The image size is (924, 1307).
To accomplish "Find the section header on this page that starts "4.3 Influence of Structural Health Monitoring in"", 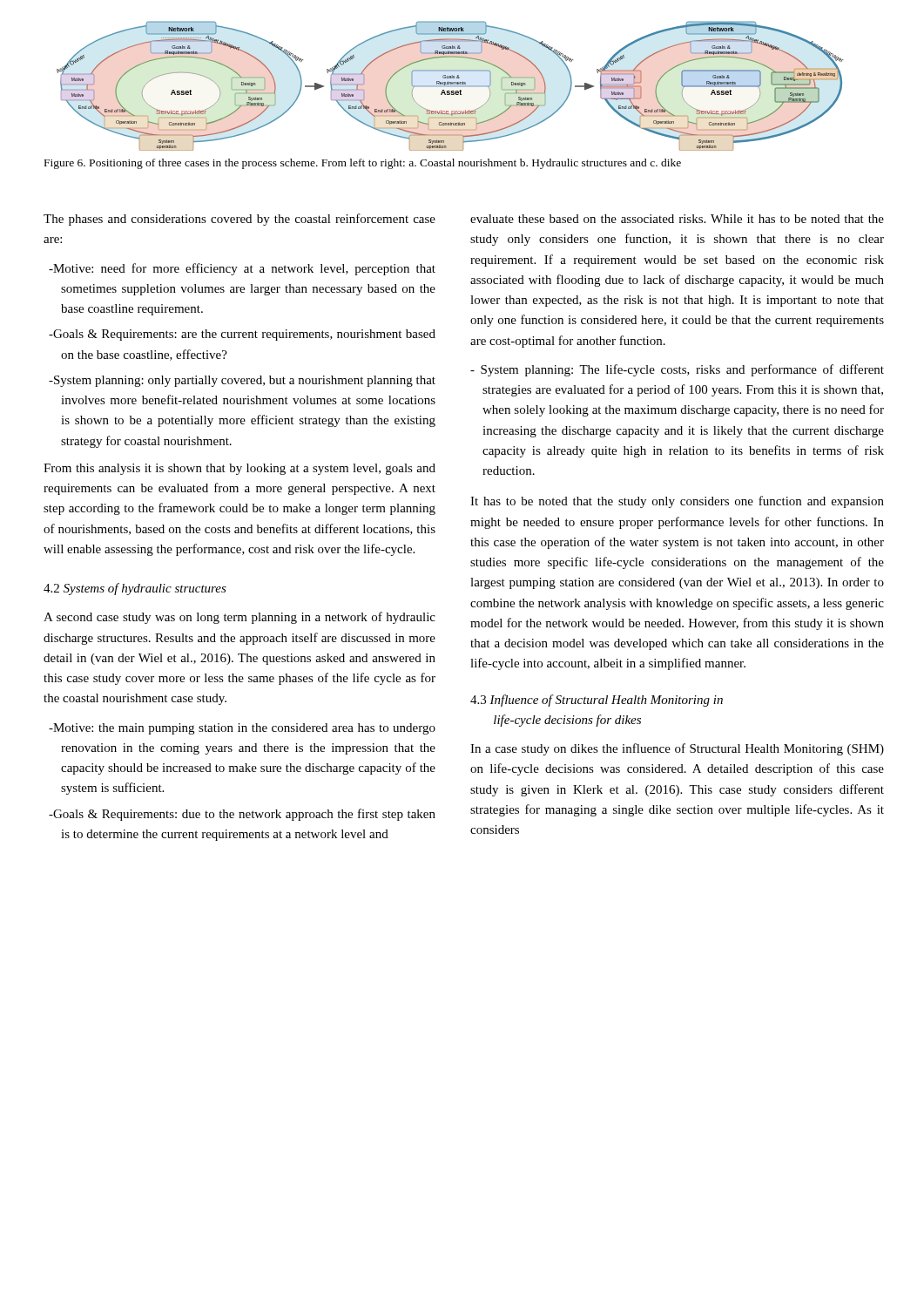I will [677, 710].
